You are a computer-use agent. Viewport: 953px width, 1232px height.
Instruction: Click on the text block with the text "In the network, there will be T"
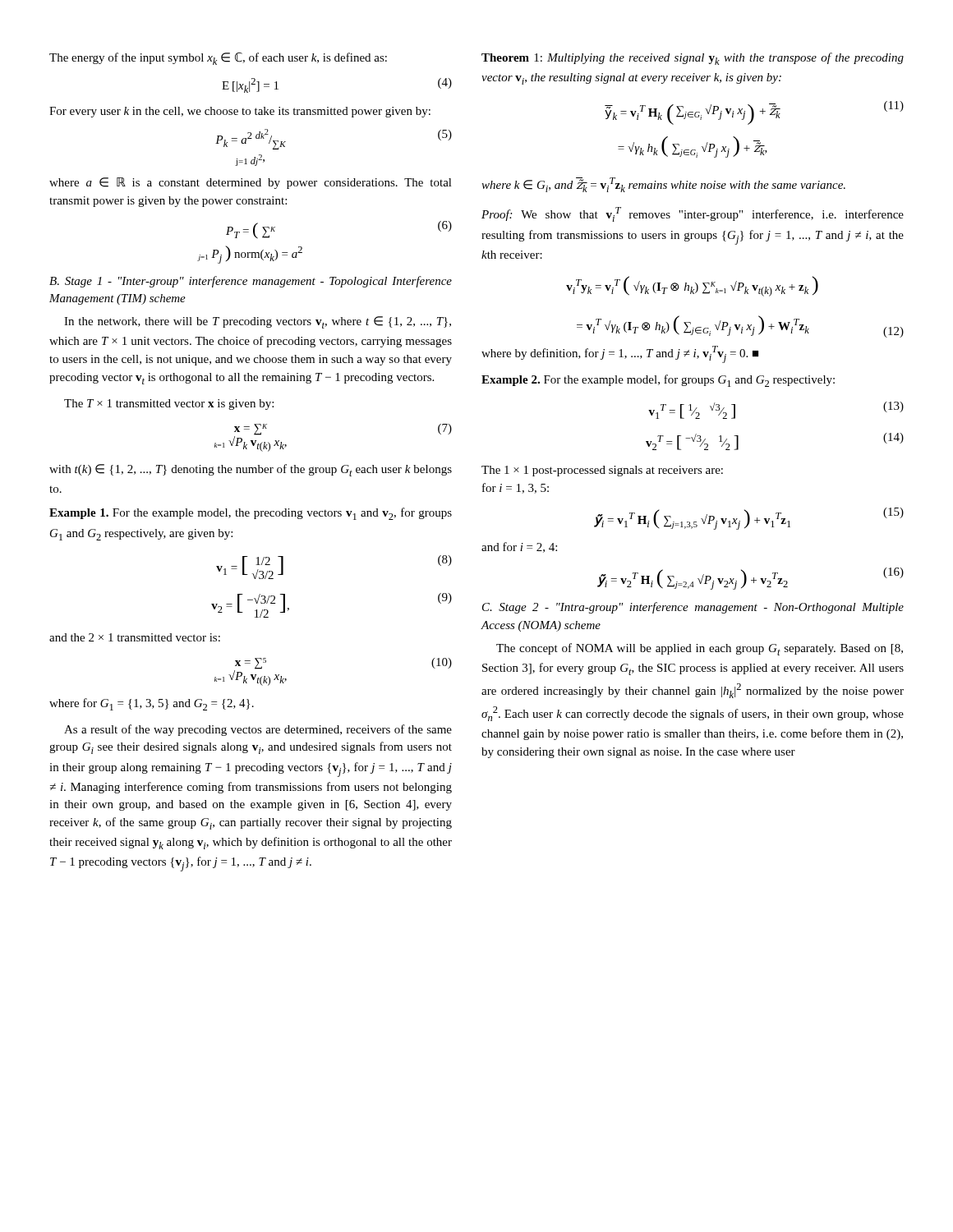(x=251, y=363)
